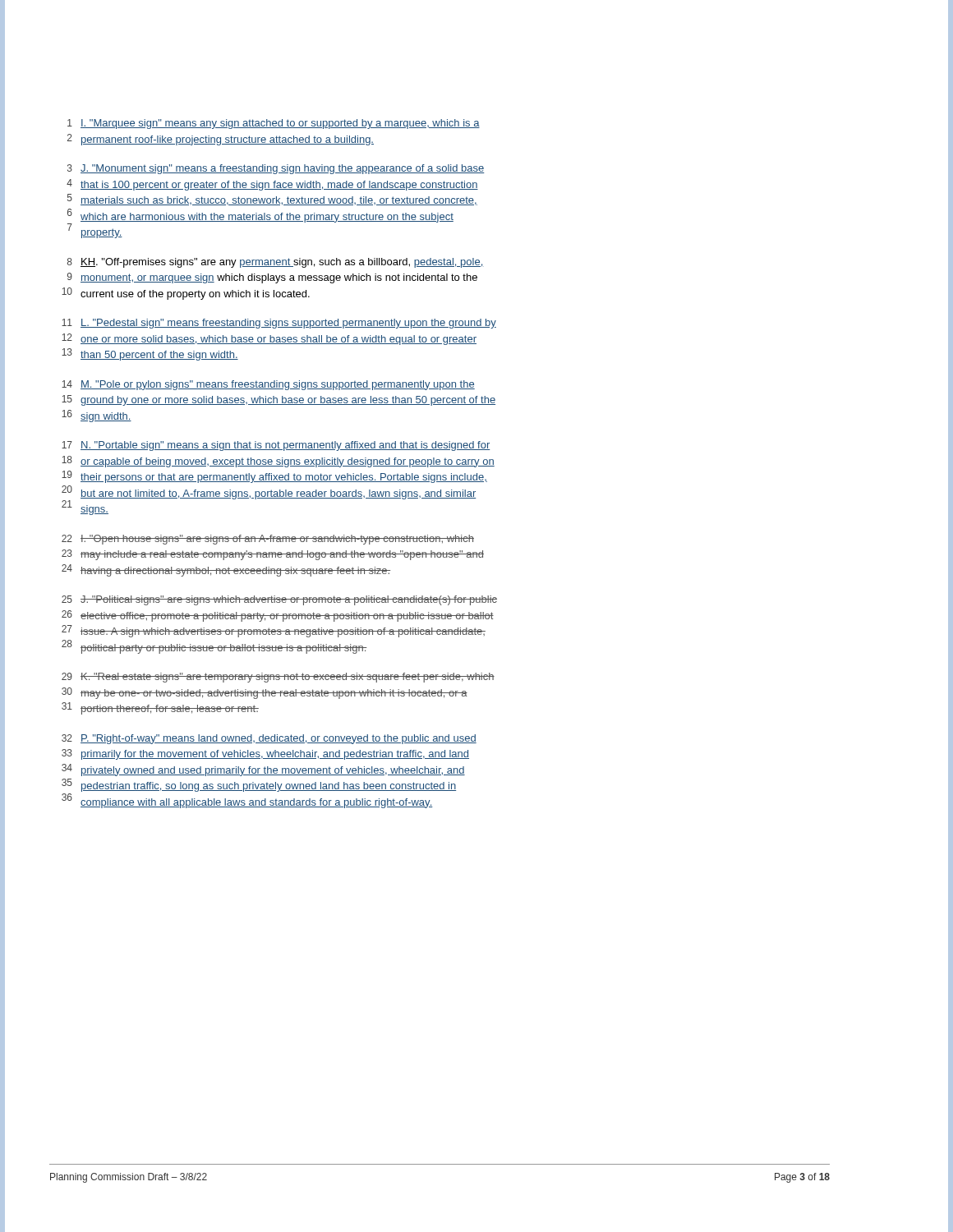Screen dimensions: 1232x953
Task: Select the list item containing "25262728 J. "Political signs" are signs"
Action: [x=440, y=623]
